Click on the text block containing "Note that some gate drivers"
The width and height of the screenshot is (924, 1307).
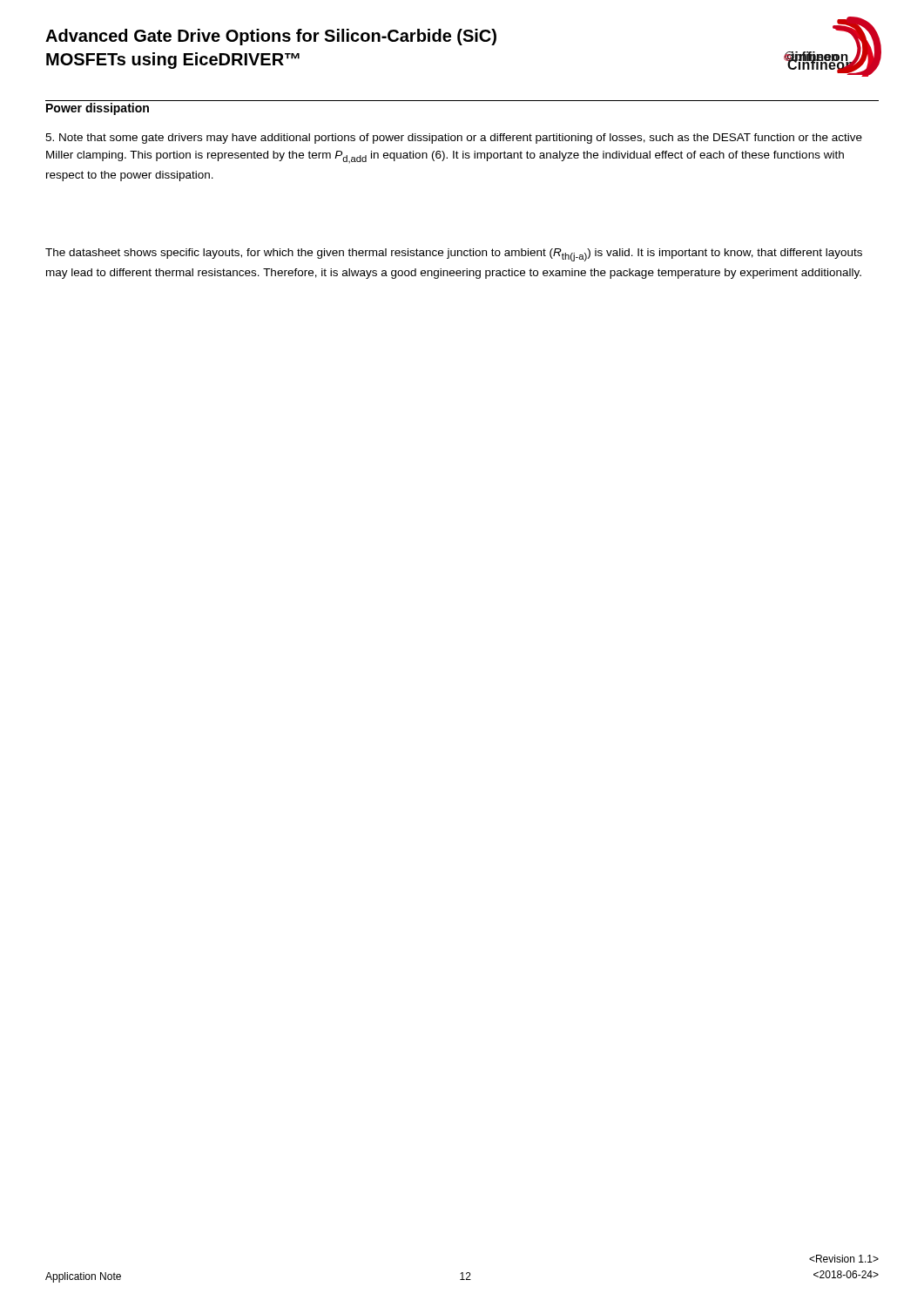tap(454, 156)
